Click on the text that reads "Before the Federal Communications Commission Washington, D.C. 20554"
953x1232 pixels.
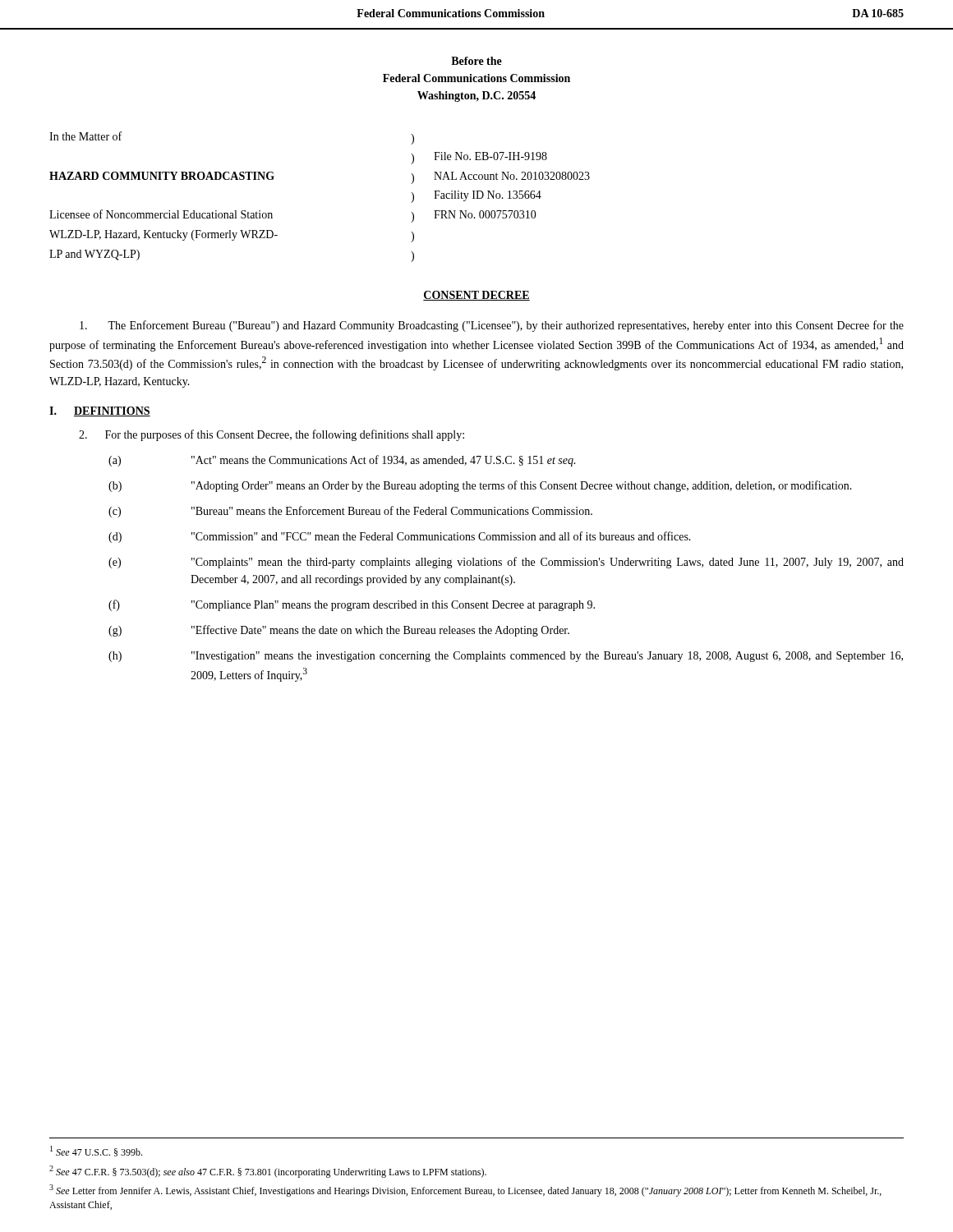click(476, 78)
